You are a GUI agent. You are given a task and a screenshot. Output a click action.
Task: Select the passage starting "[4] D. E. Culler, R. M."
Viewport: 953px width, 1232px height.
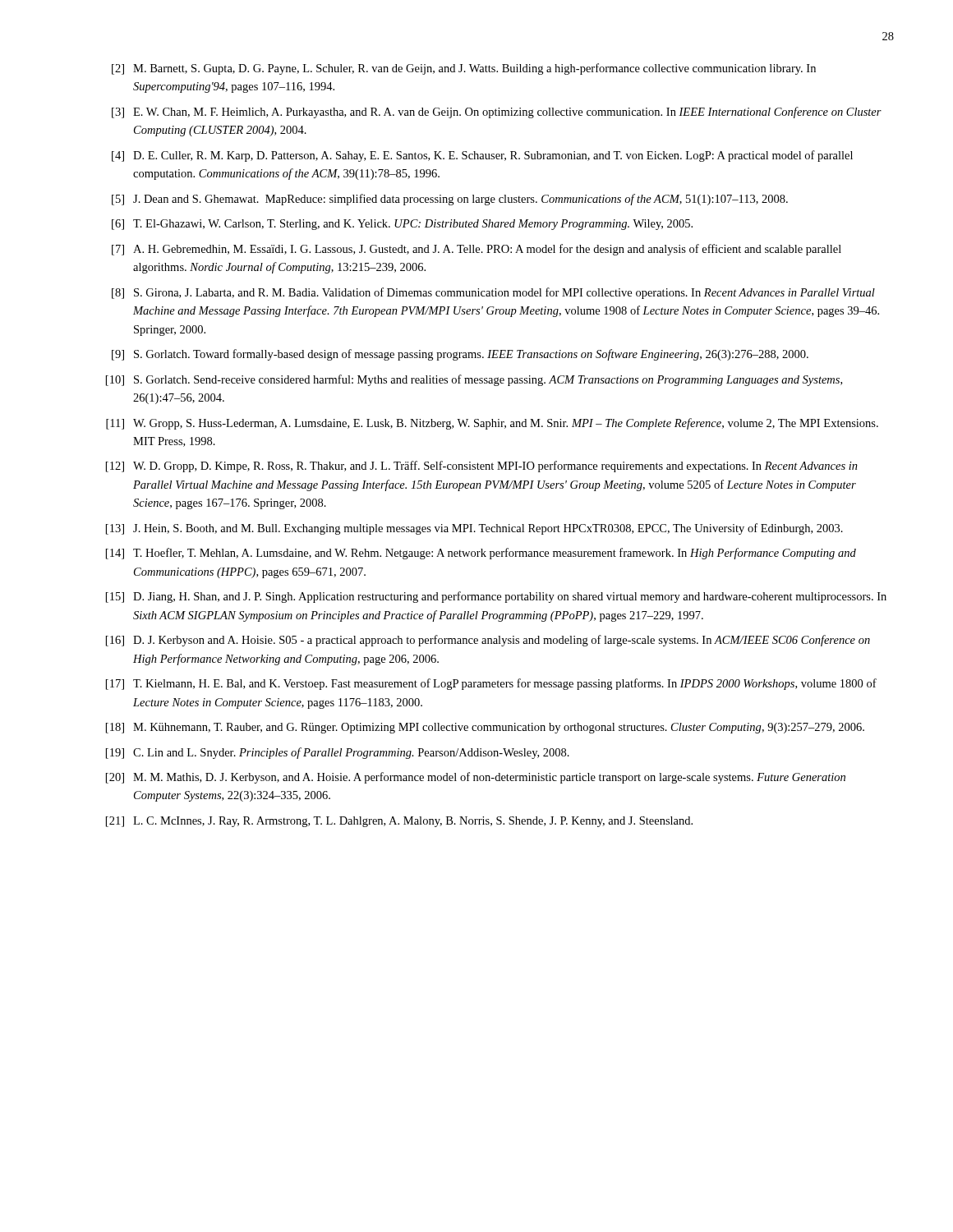click(x=485, y=165)
